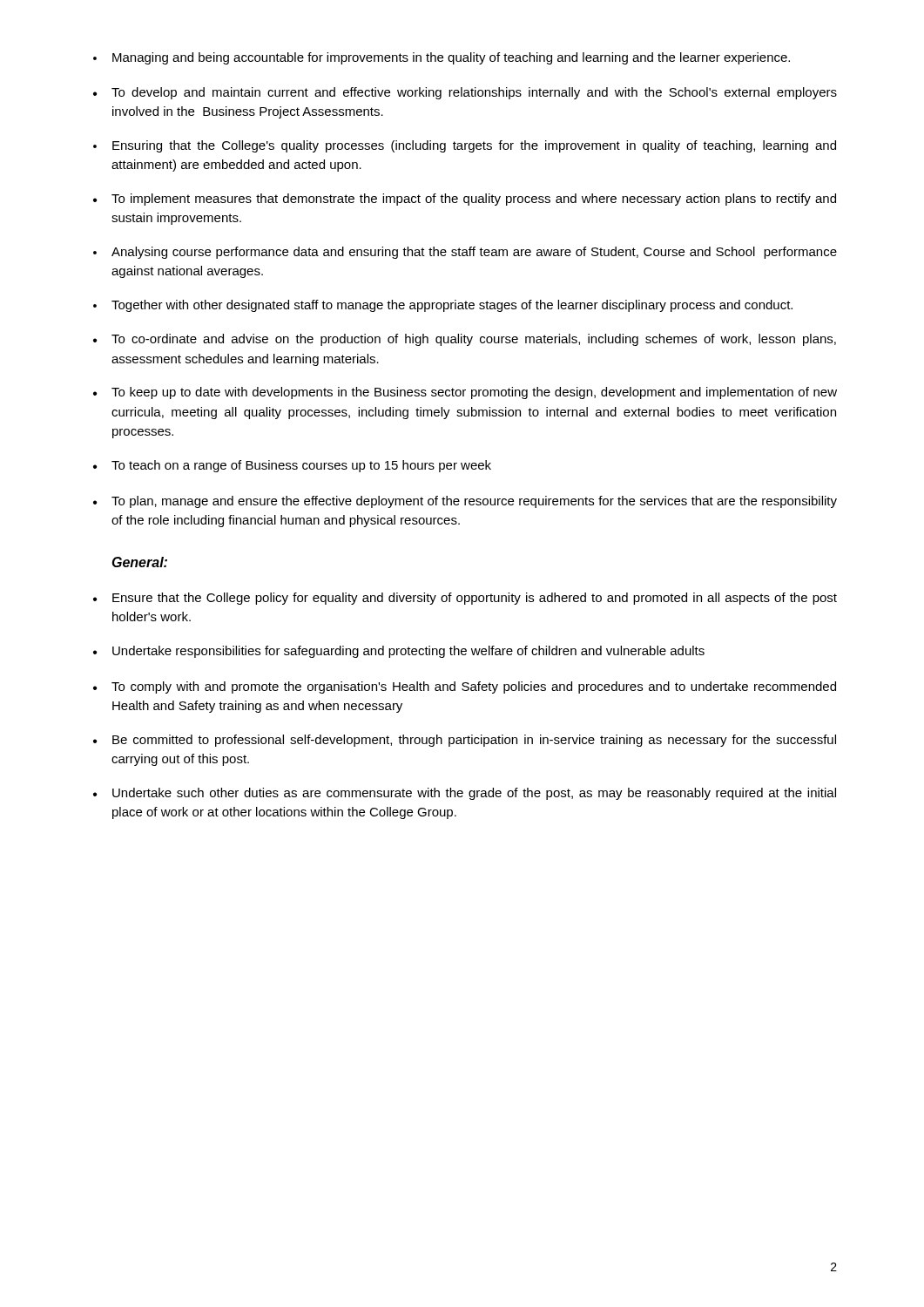Locate the passage starting "• Managing and being accountable for improvements"

pyautogui.click(x=458, y=58)
